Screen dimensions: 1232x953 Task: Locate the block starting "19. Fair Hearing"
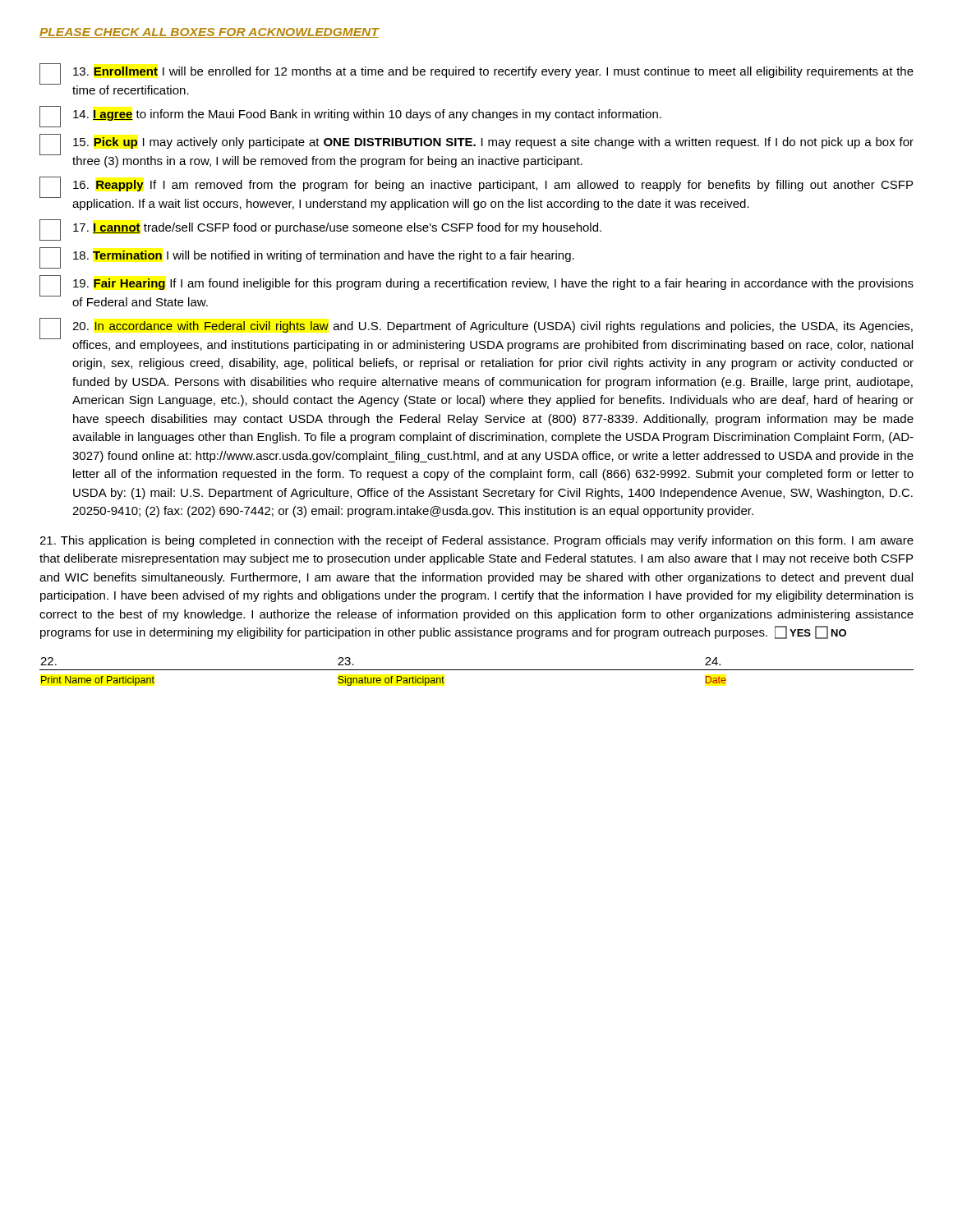tap(476, 293)
